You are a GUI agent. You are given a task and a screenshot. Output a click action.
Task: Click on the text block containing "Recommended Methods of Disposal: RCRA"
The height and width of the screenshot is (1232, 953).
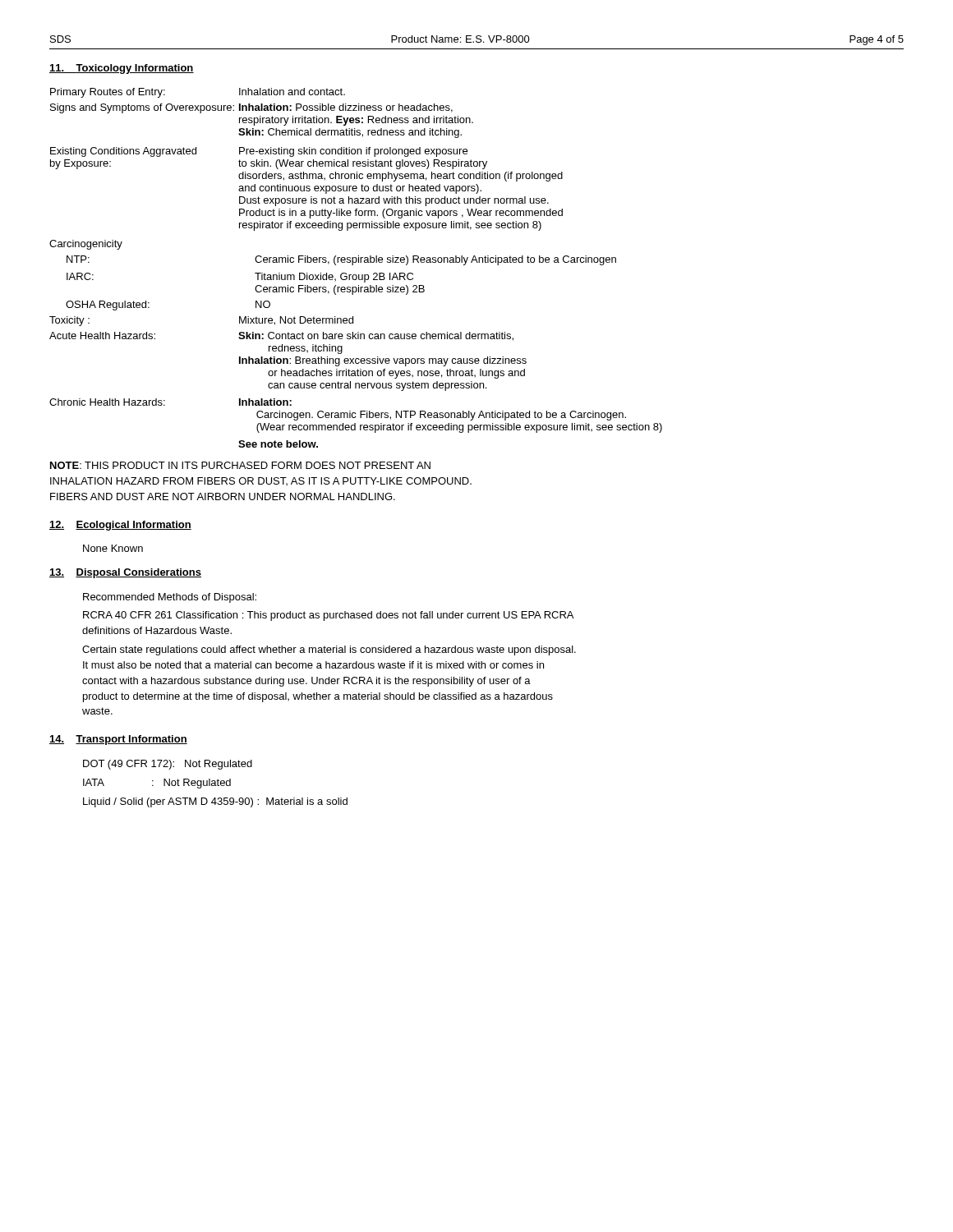(493, 655)
